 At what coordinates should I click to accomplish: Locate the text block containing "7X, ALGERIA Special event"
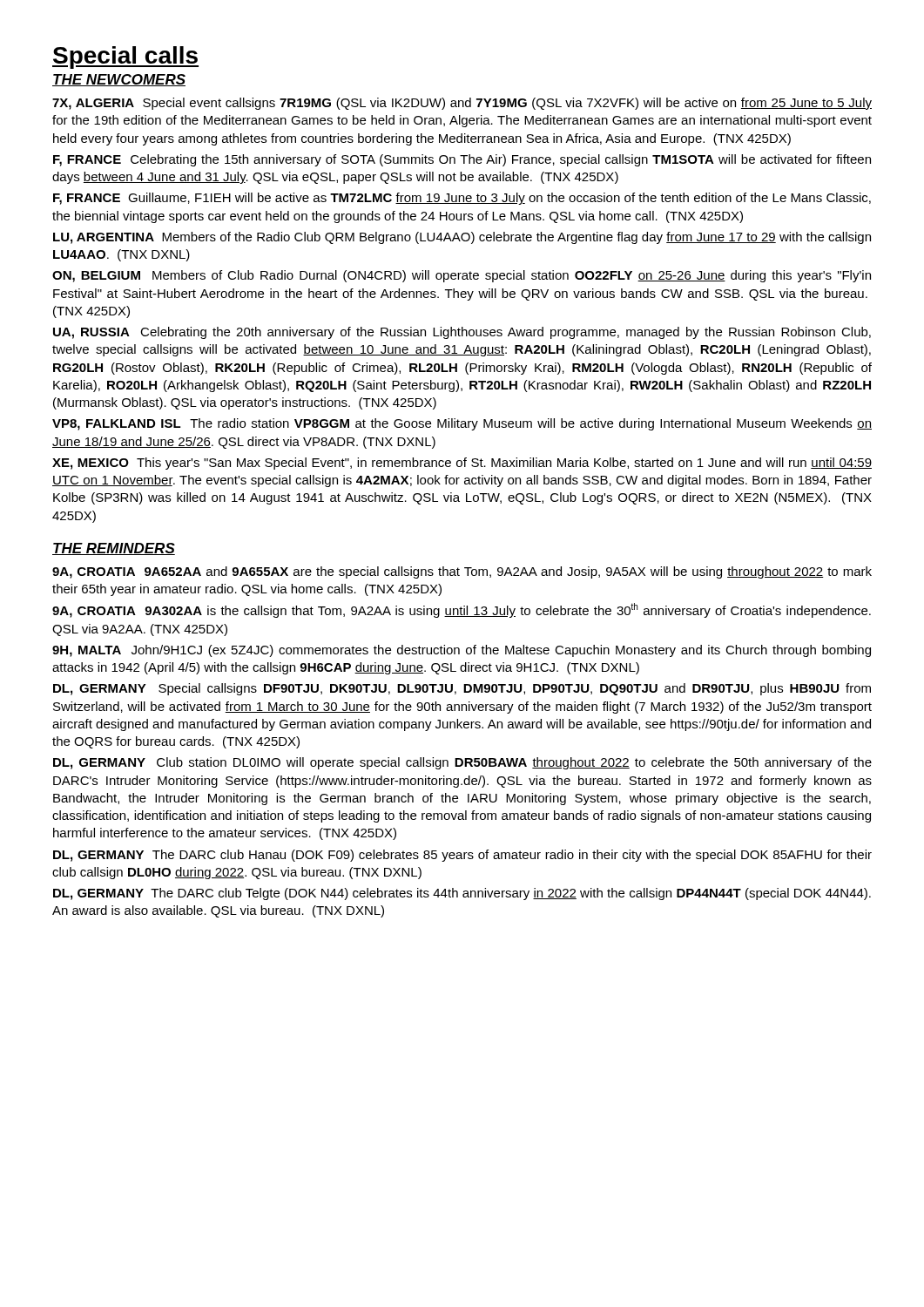[462, 121]
